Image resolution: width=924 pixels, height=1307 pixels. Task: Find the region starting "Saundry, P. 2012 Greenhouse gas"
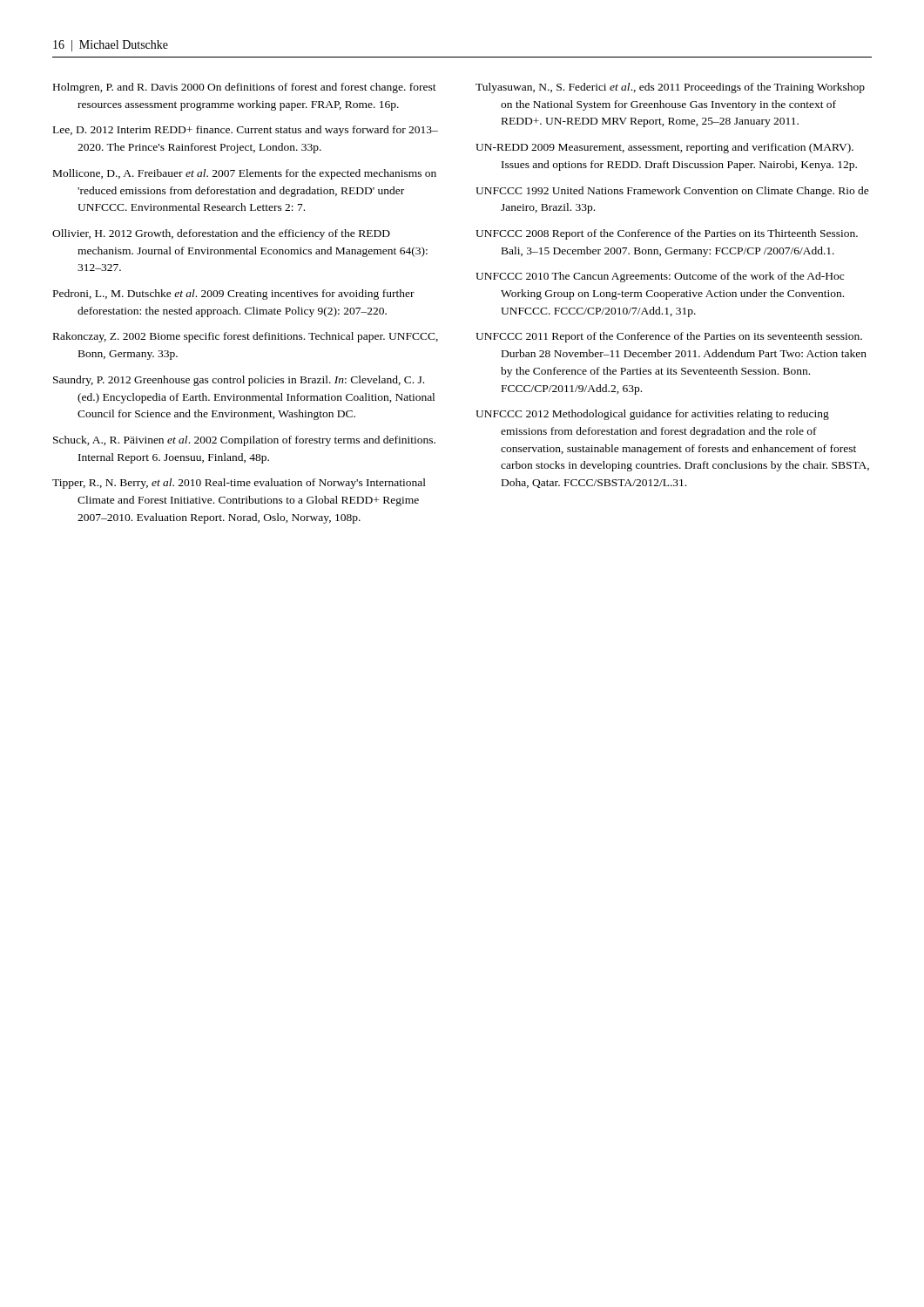coord(244,396)
